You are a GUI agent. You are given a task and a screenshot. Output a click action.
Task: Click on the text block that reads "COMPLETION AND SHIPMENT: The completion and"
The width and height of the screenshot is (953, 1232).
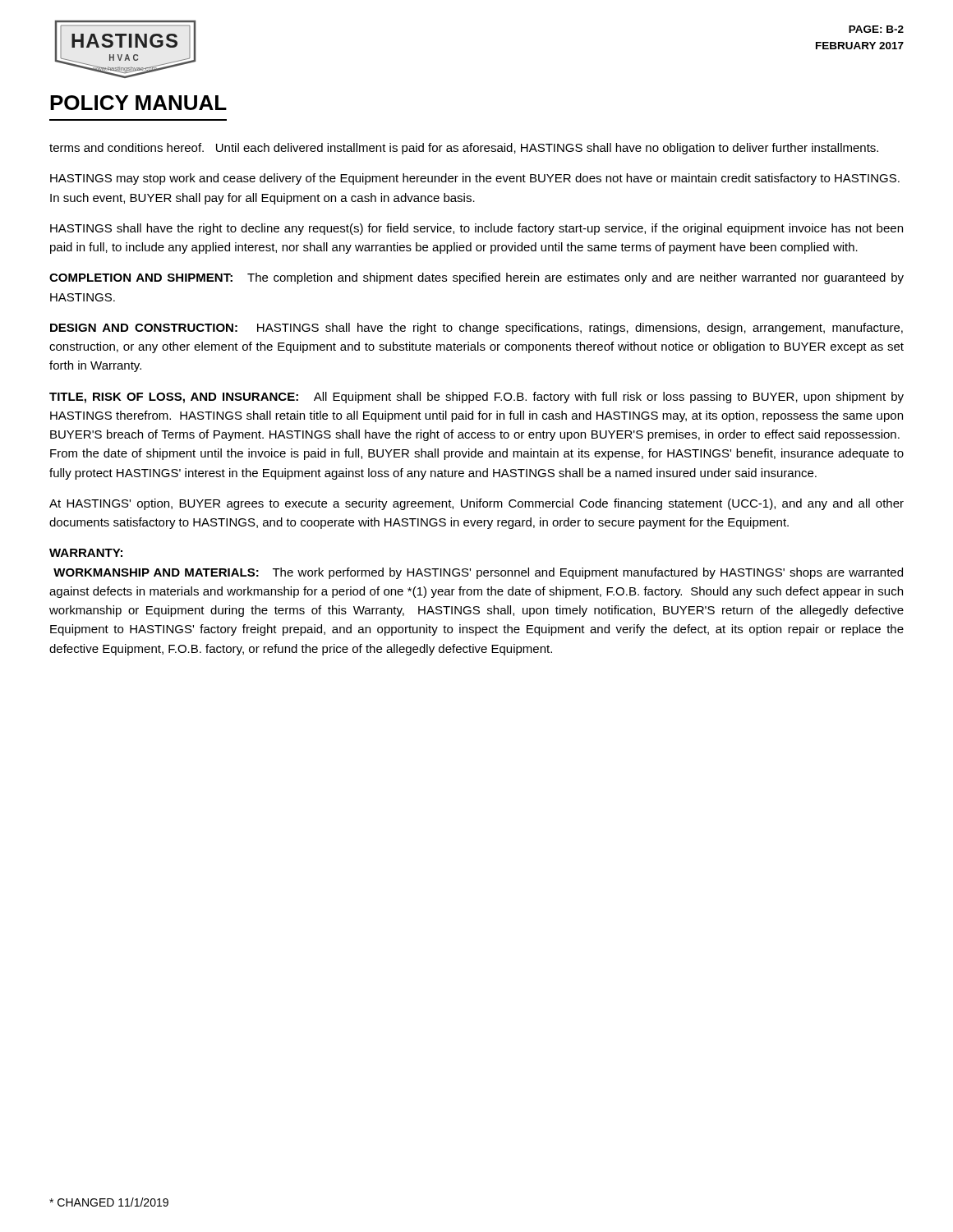tap(476, 287)
